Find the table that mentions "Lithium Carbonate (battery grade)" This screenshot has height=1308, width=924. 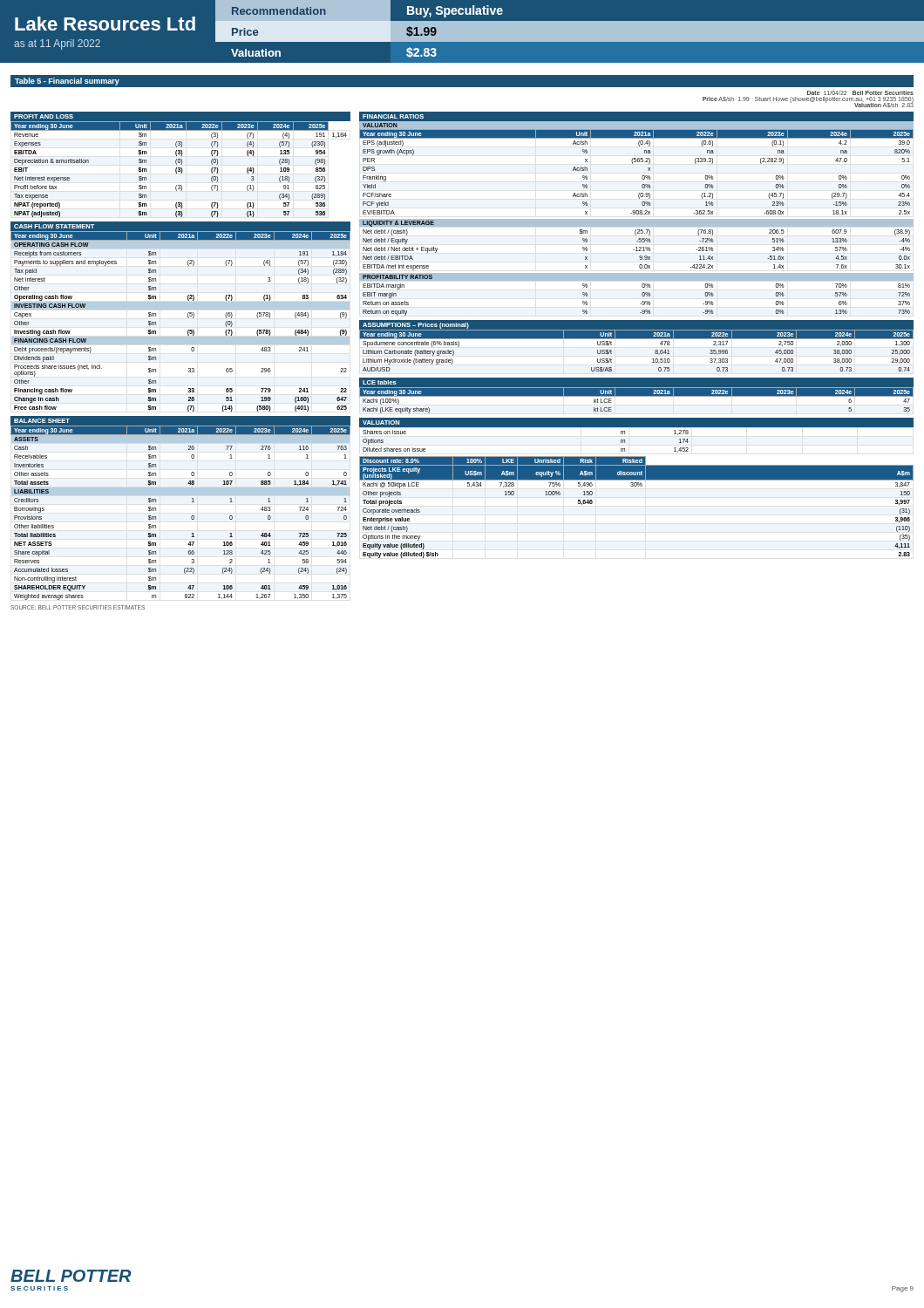(x=636, y=352)
